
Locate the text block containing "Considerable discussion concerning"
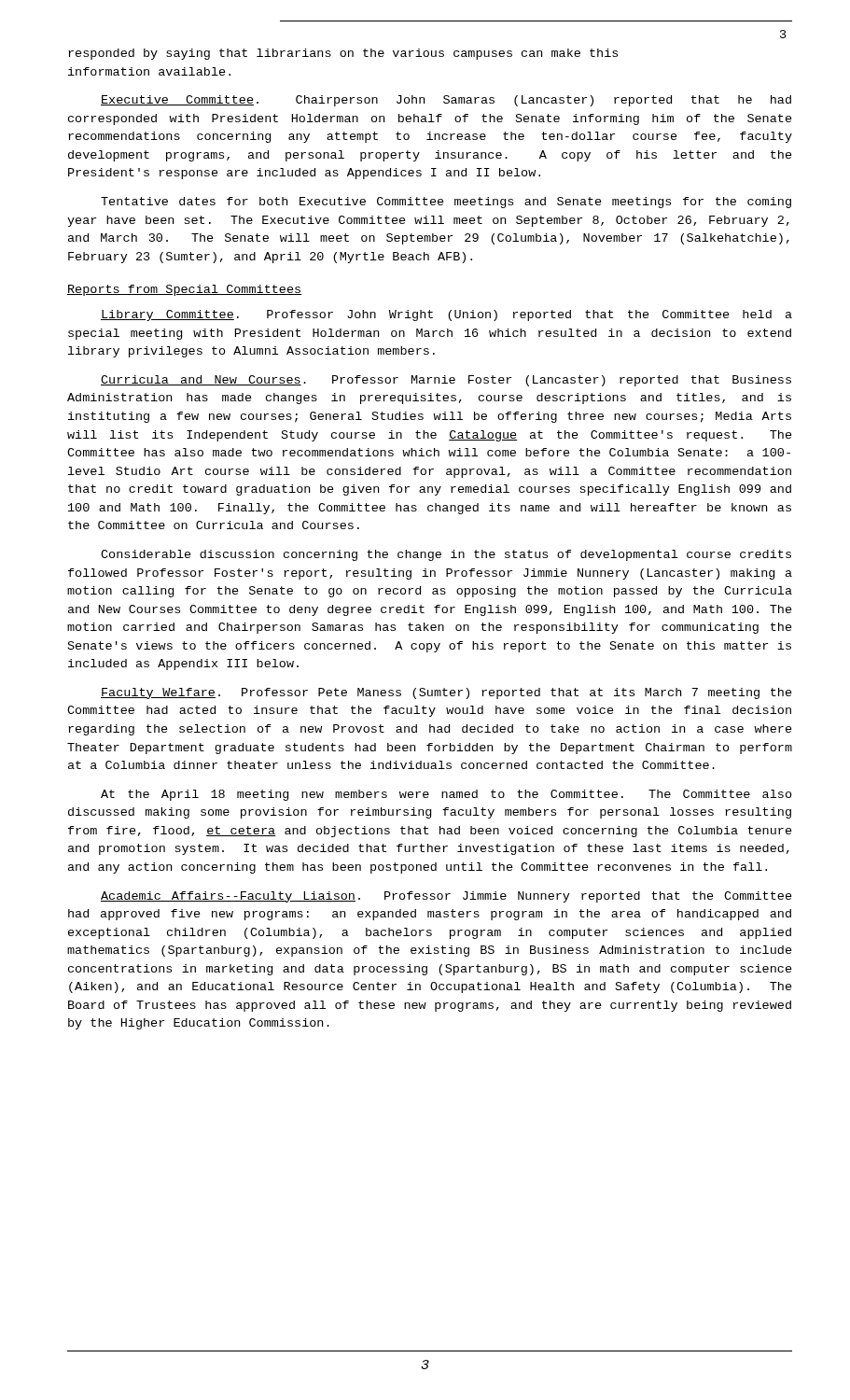tap(430, 610)
